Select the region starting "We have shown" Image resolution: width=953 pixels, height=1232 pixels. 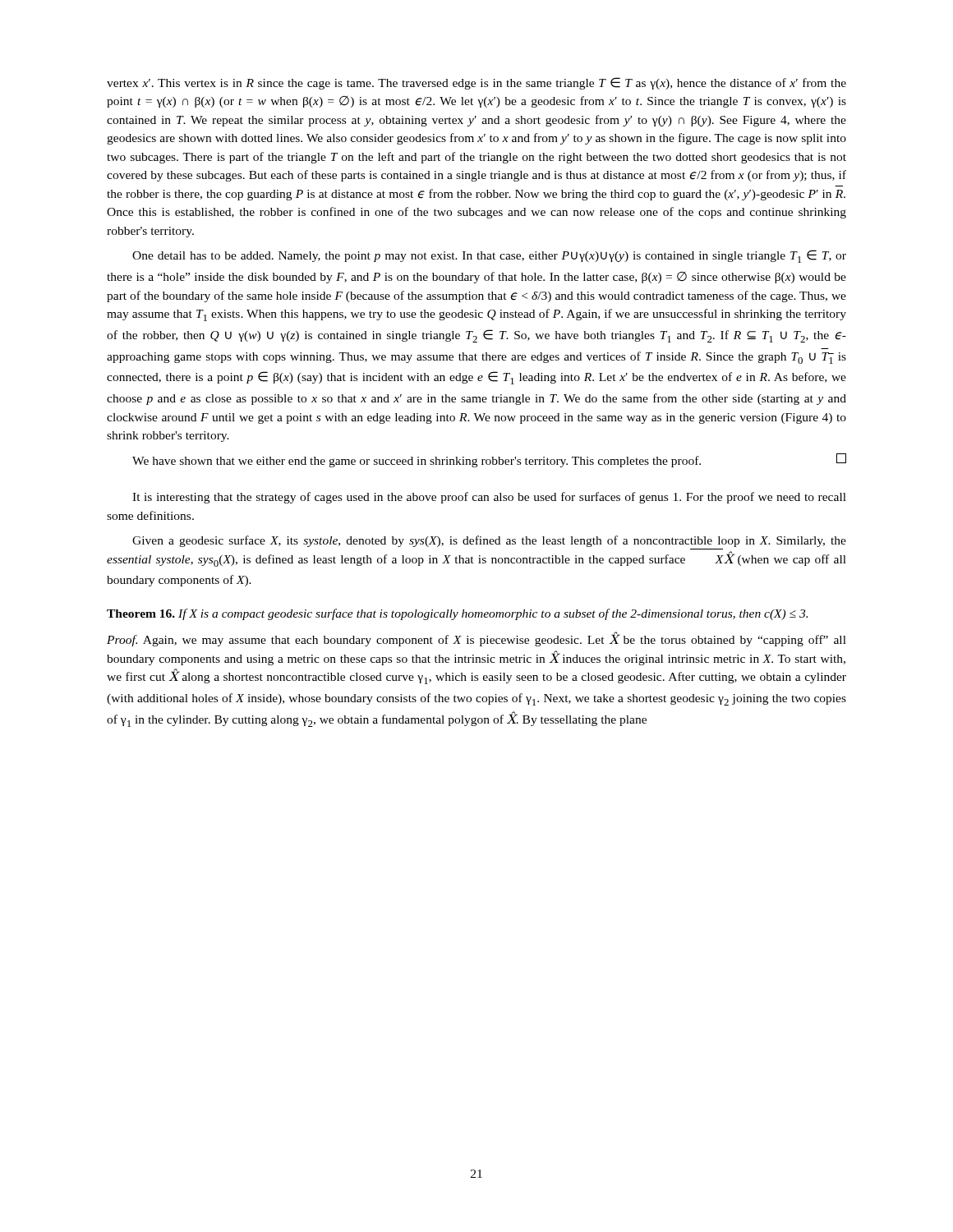(x=476, y=461)
